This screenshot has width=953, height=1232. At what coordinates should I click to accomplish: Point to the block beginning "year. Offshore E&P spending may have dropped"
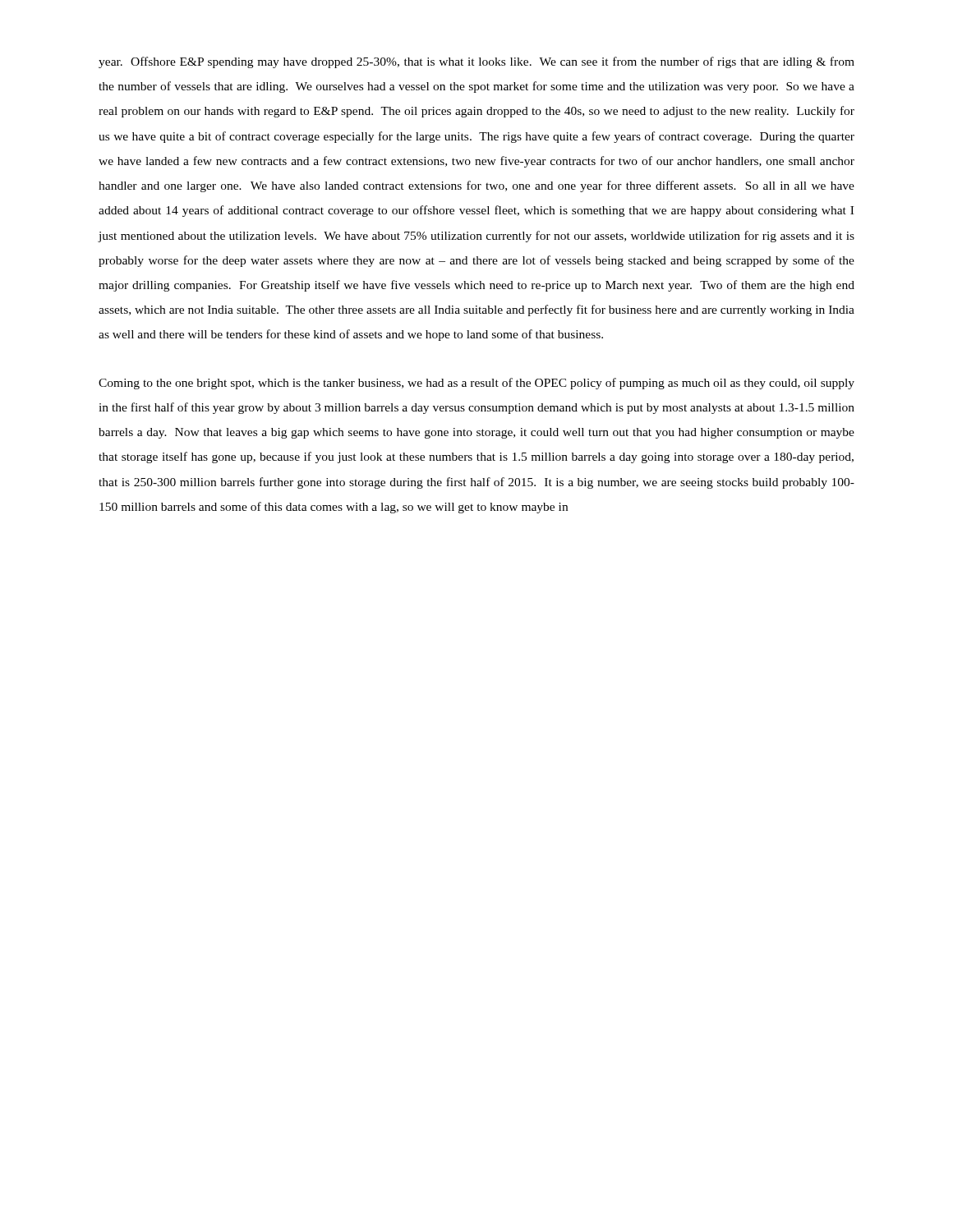coord(476,198)
